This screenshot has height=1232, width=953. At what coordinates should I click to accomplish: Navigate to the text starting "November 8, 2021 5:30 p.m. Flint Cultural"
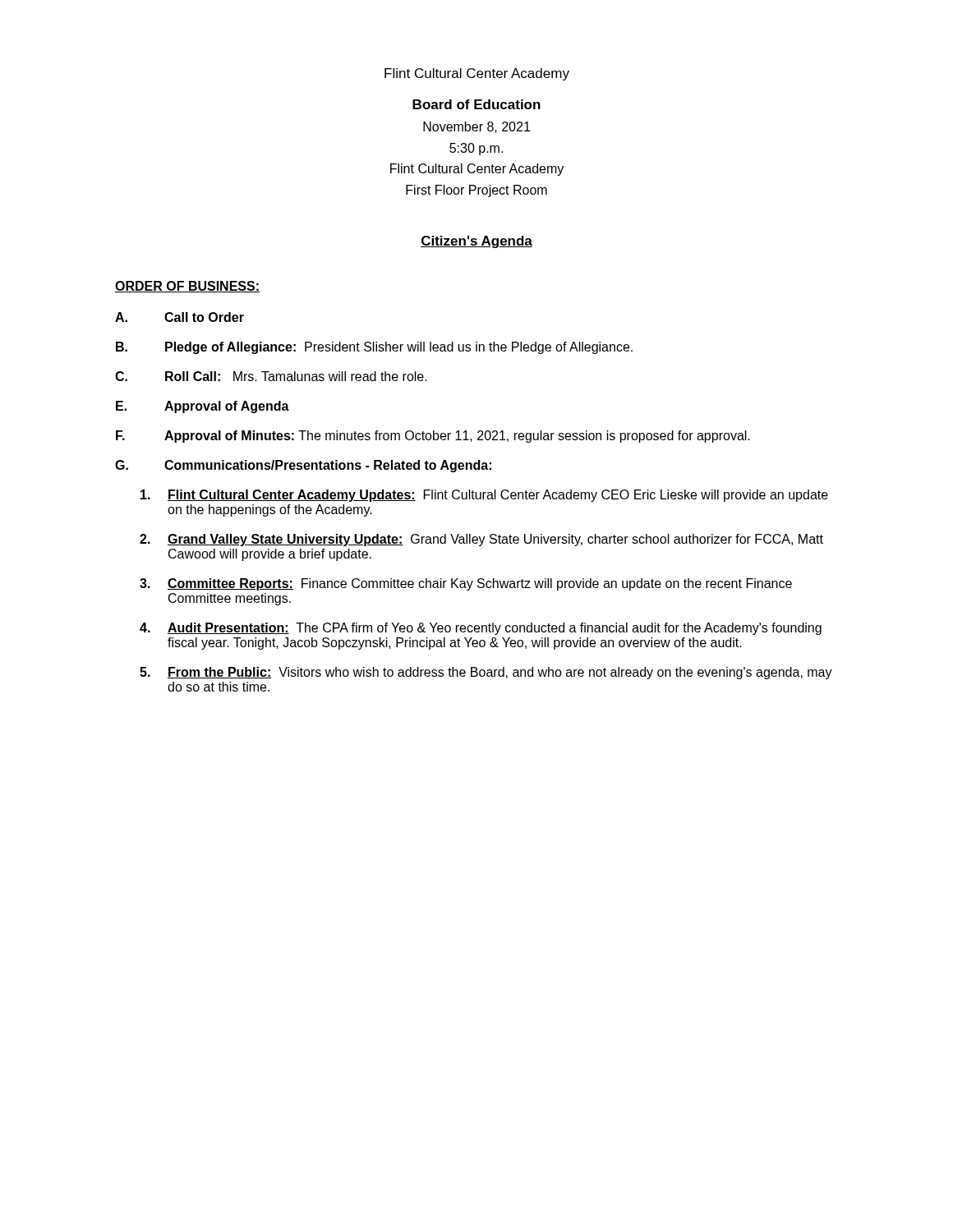tap(476, 158)
